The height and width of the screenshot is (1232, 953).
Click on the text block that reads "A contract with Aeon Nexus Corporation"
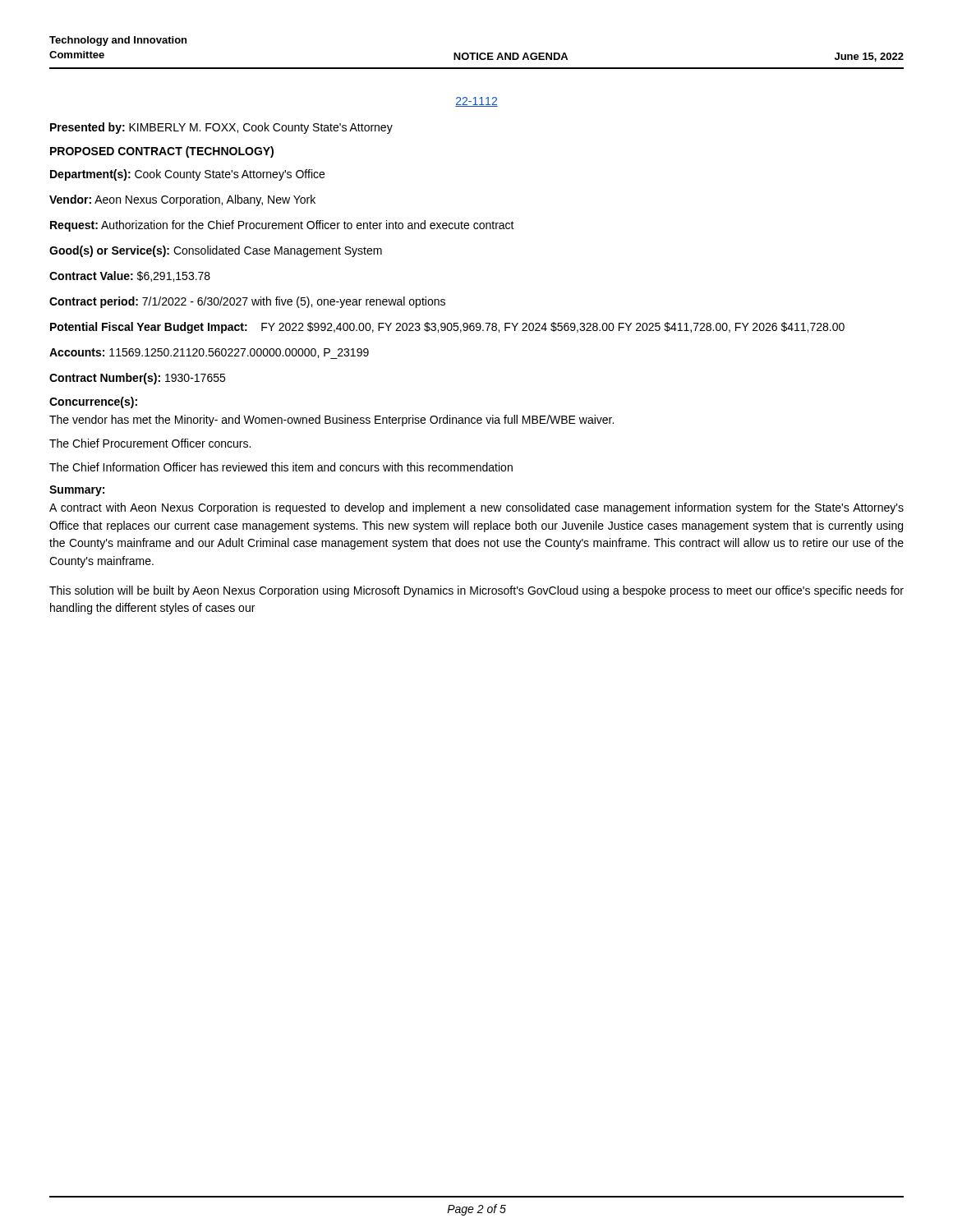point(476,534)
